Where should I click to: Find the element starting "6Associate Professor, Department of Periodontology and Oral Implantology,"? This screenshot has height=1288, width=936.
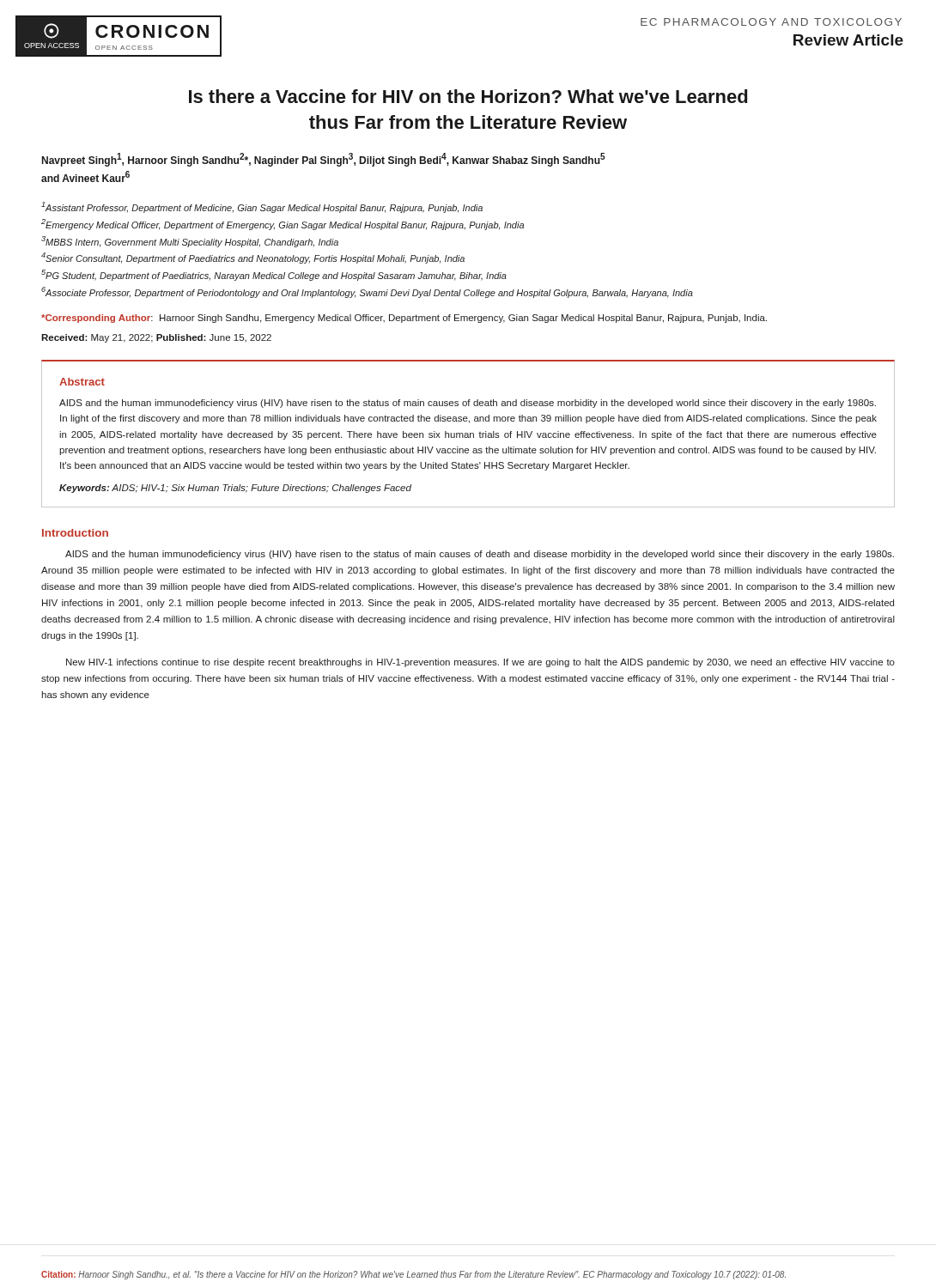(367, 291)
